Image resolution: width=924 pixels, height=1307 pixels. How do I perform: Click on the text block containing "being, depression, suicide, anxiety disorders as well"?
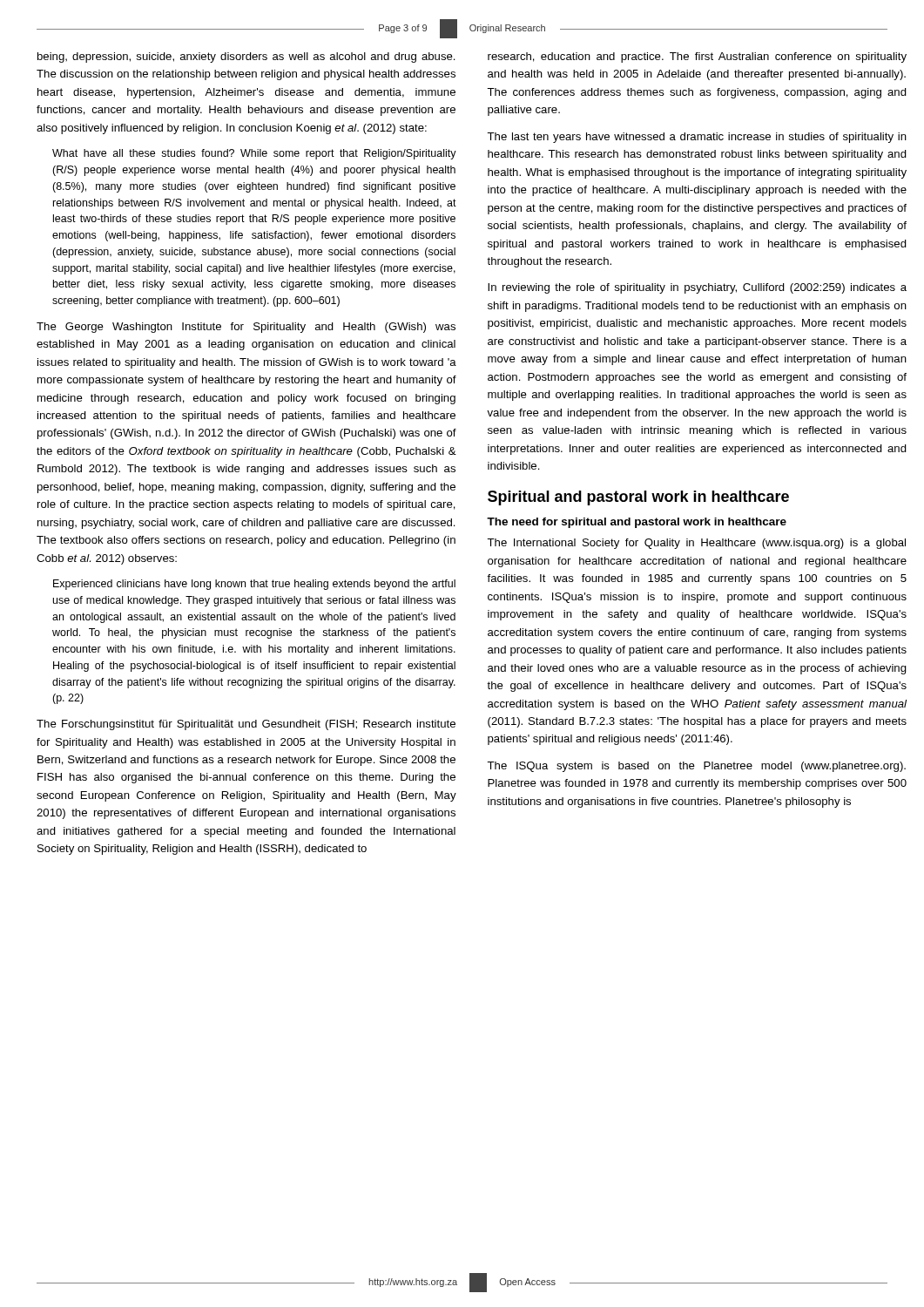(246, 92)
